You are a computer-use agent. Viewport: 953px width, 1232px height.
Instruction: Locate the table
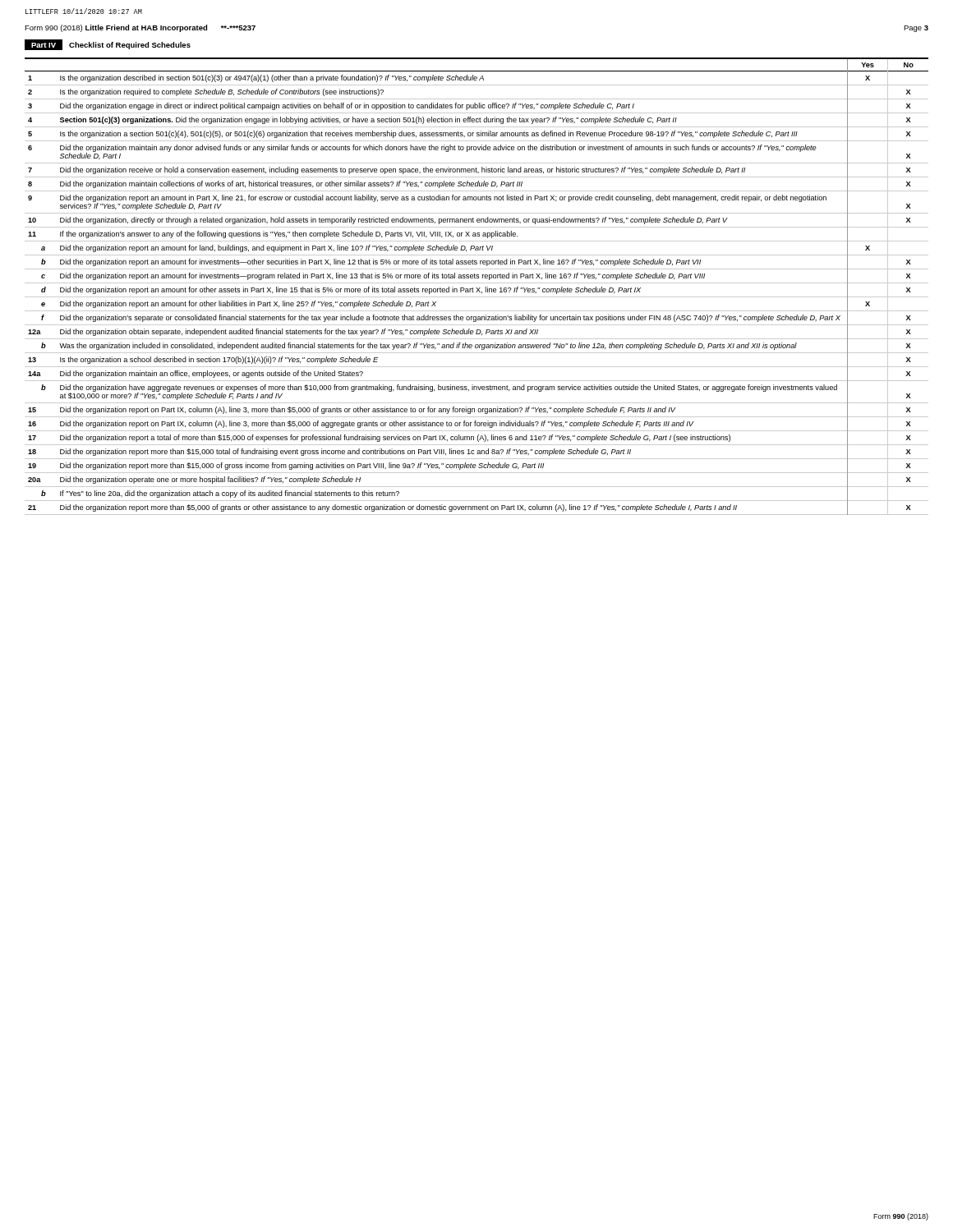point(476,286)
